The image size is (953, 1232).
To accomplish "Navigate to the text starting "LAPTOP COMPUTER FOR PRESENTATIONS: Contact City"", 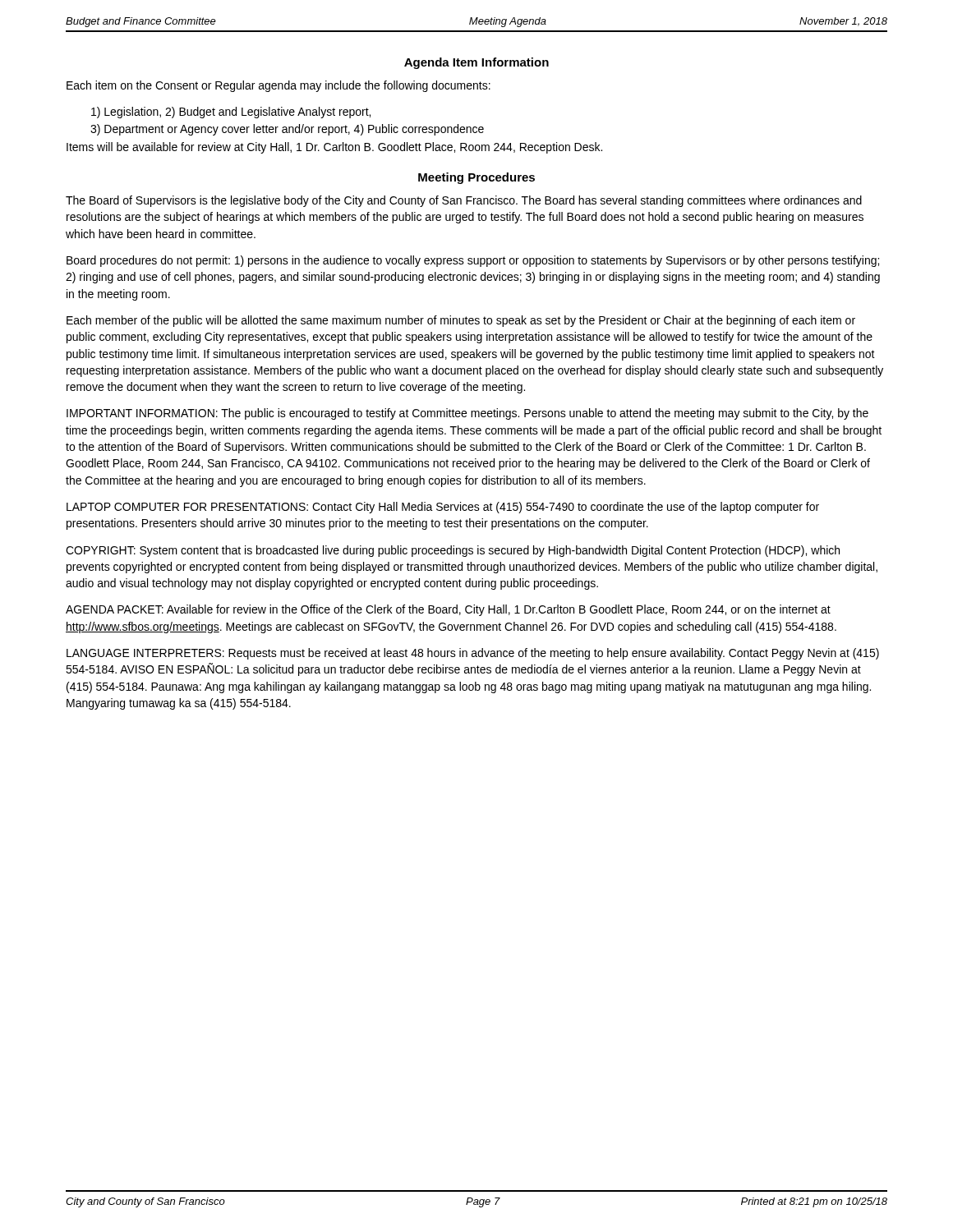I will point(442,515).
